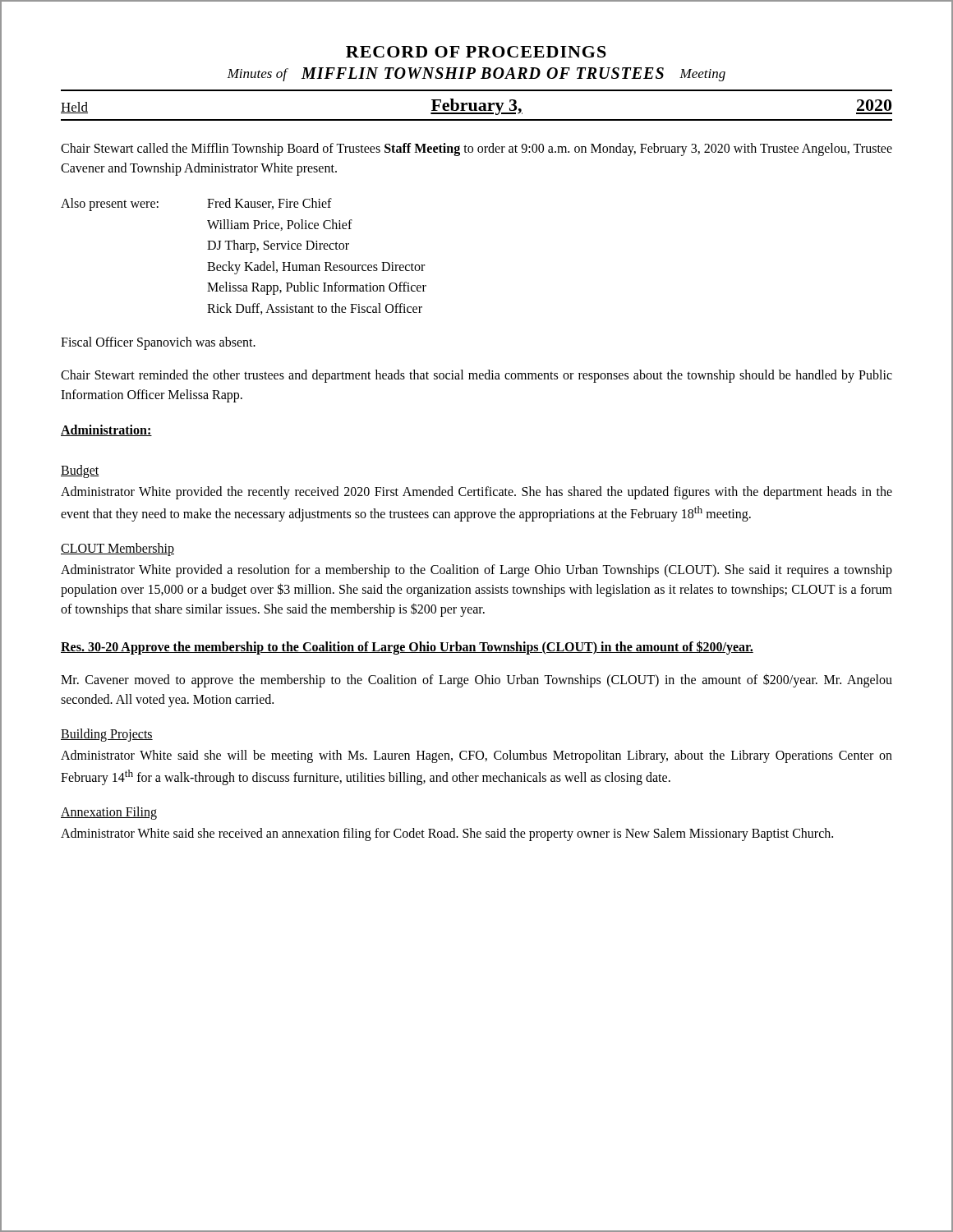Select the text block containing "Chair Stewart called the Mifflin"
Image resolution: width=953 pixels, height=1232 pixels.
[476, 158]
